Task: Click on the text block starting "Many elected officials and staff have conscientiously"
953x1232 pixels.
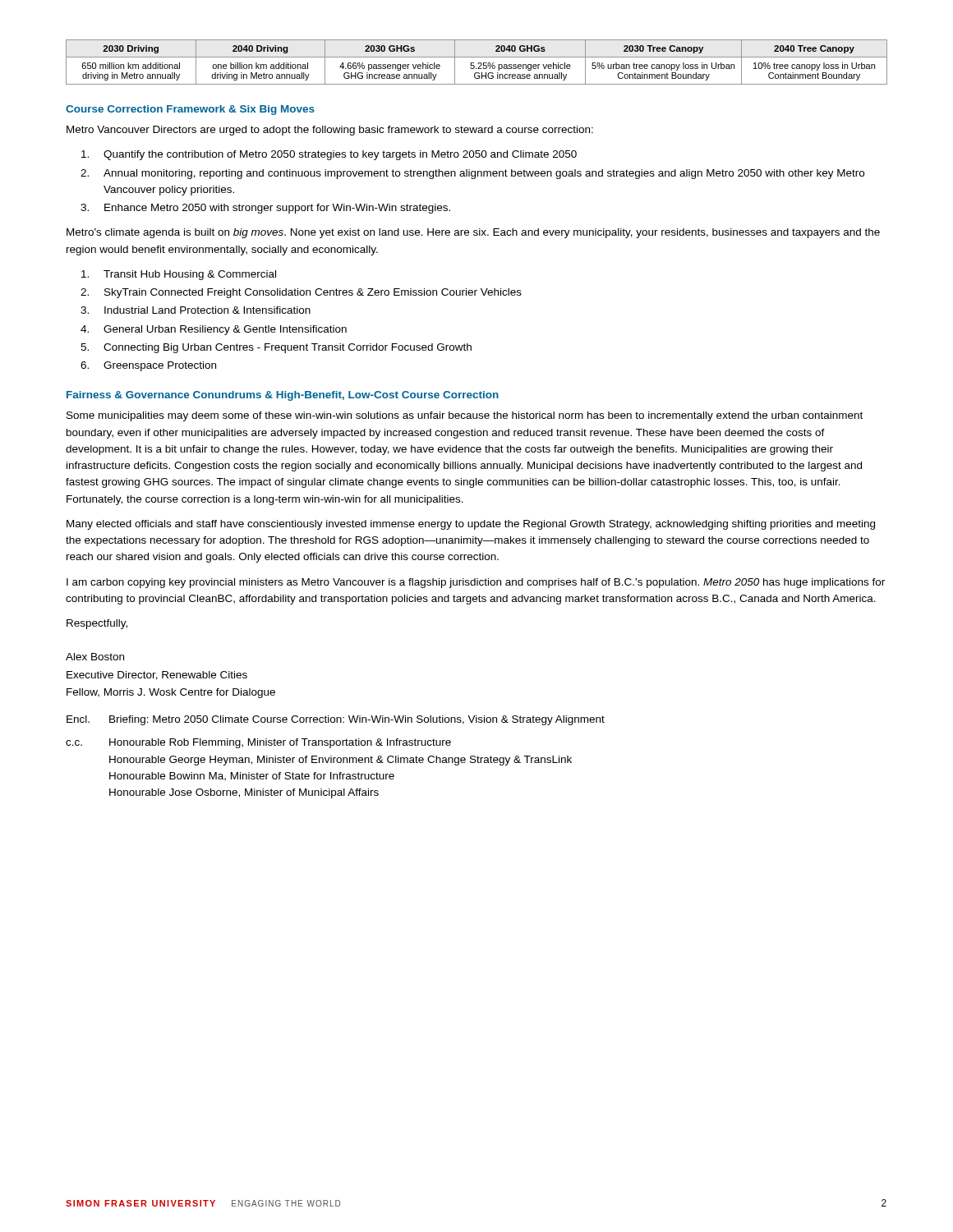Action: [471, 540]
